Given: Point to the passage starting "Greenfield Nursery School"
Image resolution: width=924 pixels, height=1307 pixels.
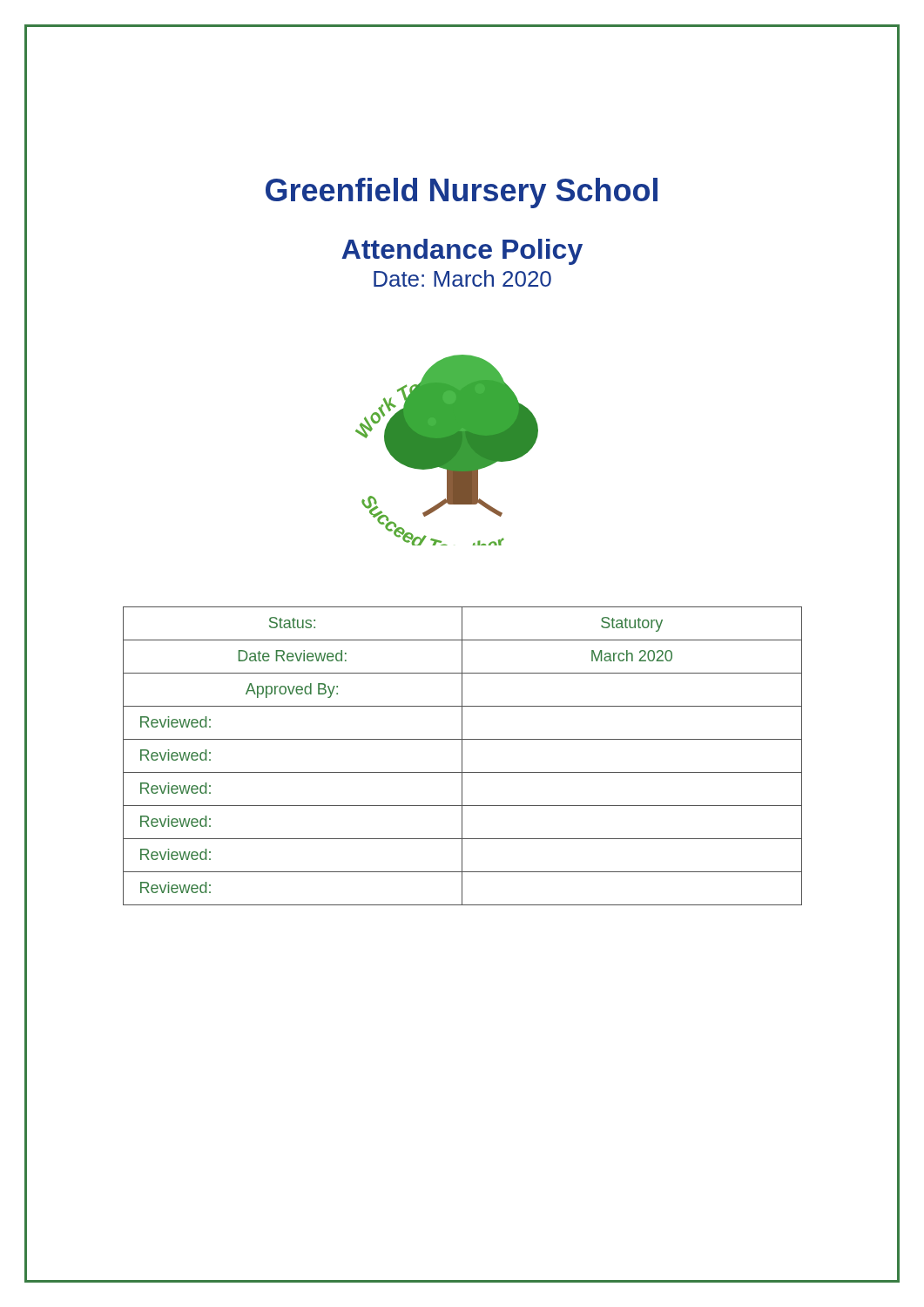Looking at the screenshot, I should [462, 190].
